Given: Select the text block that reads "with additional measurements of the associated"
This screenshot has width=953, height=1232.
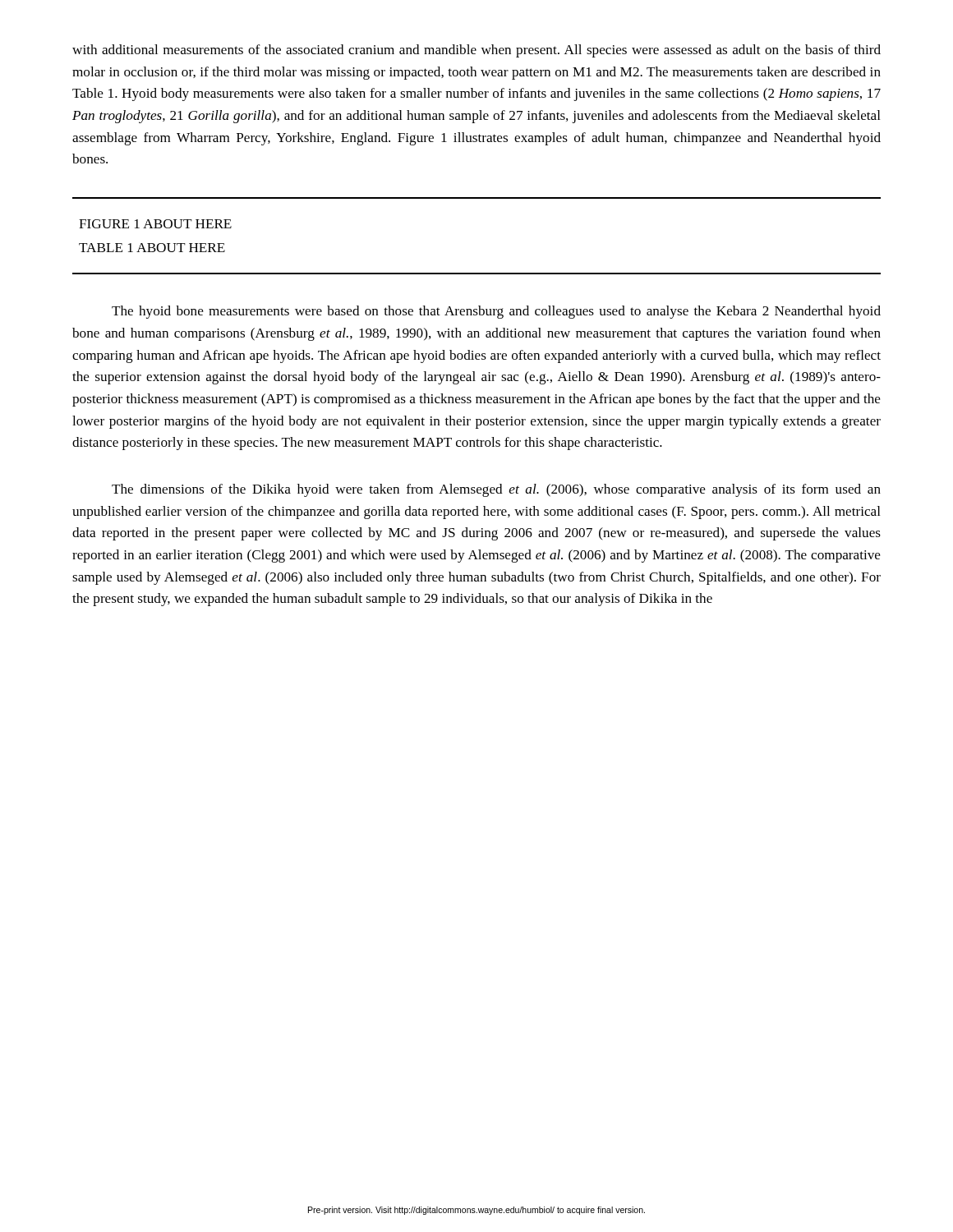Looking at the screenshot, I should pyautogui.click(x=476, y=104).
